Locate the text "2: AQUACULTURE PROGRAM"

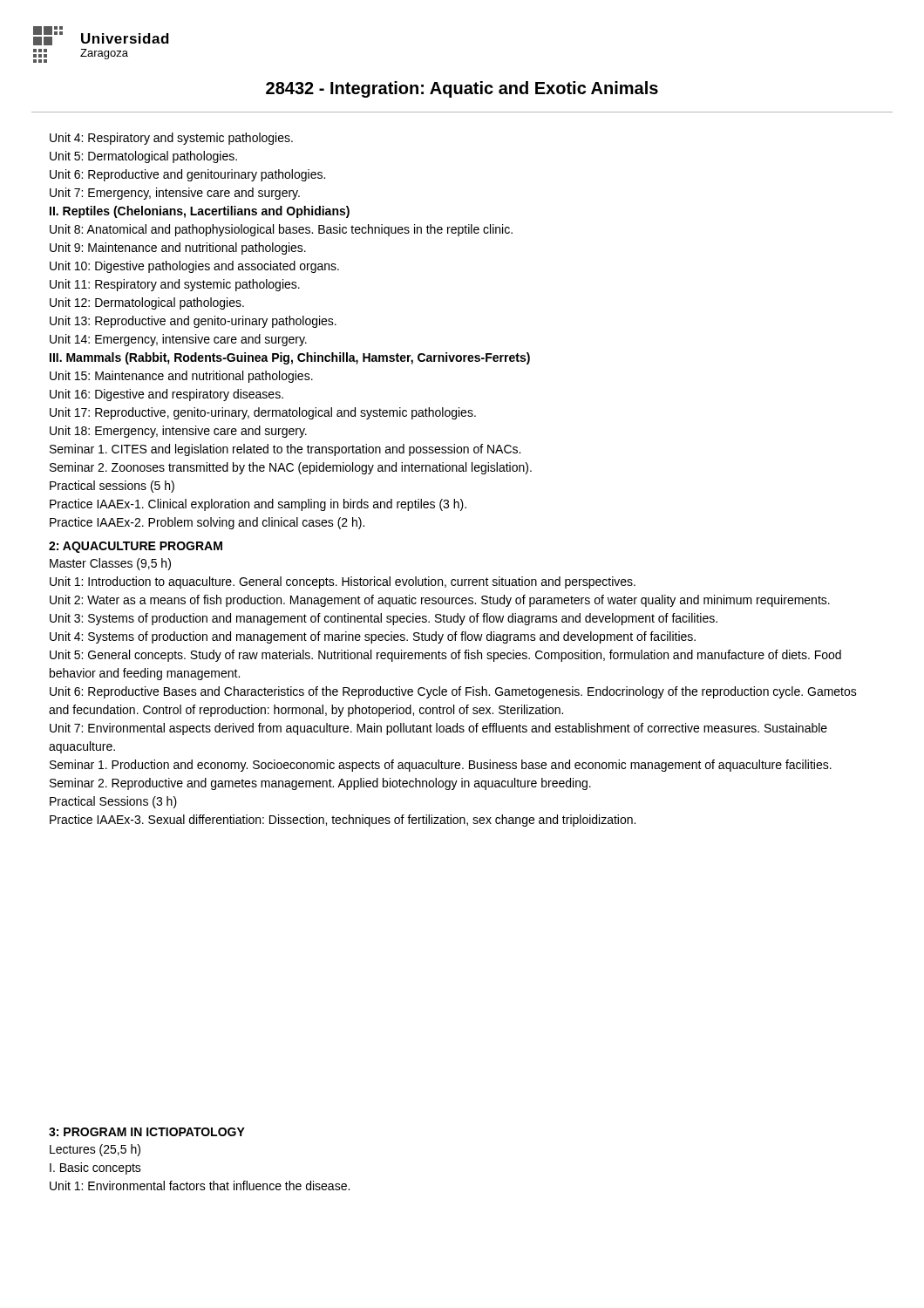[x=136, y=547]
